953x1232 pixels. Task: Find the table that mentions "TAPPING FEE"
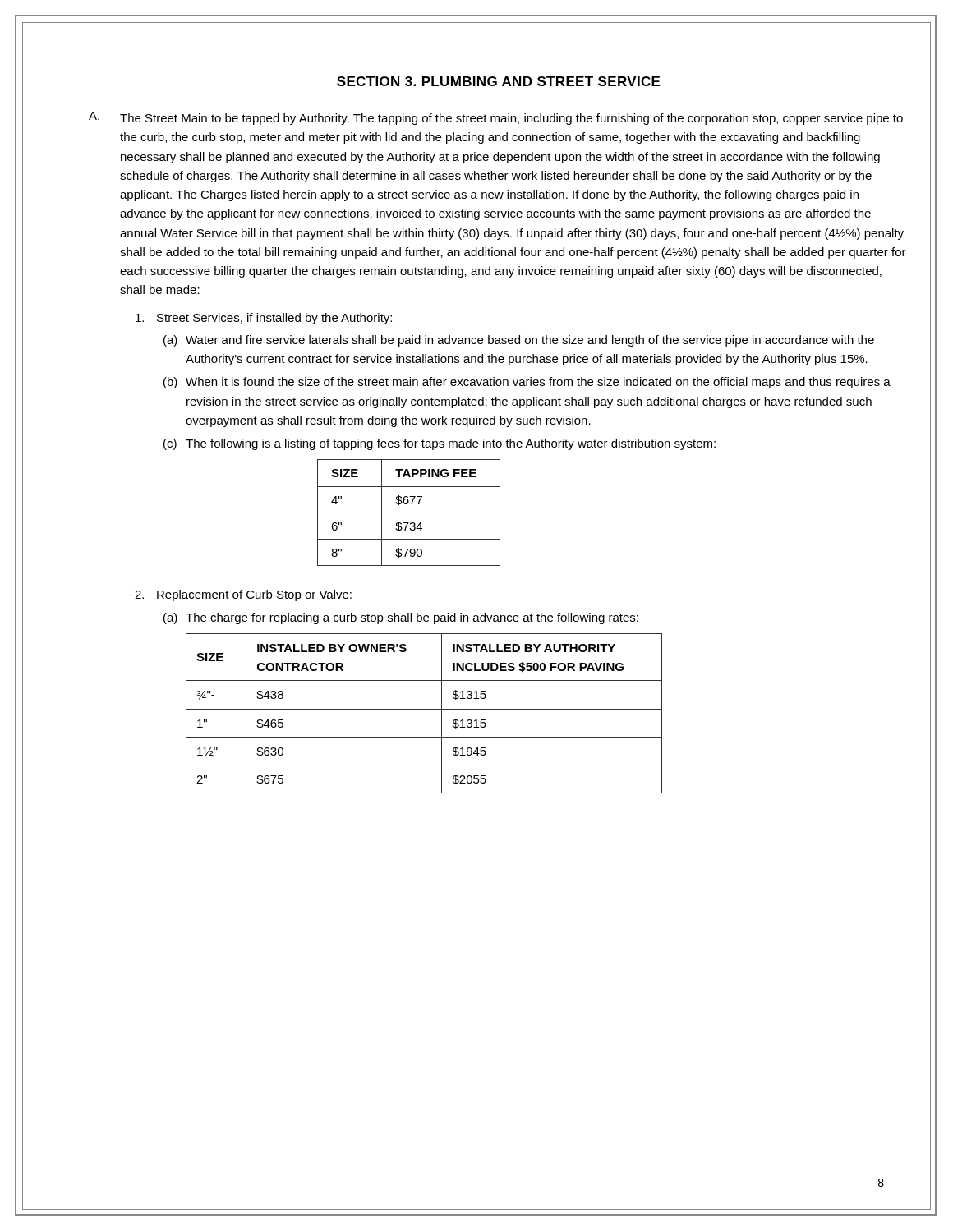613,513
